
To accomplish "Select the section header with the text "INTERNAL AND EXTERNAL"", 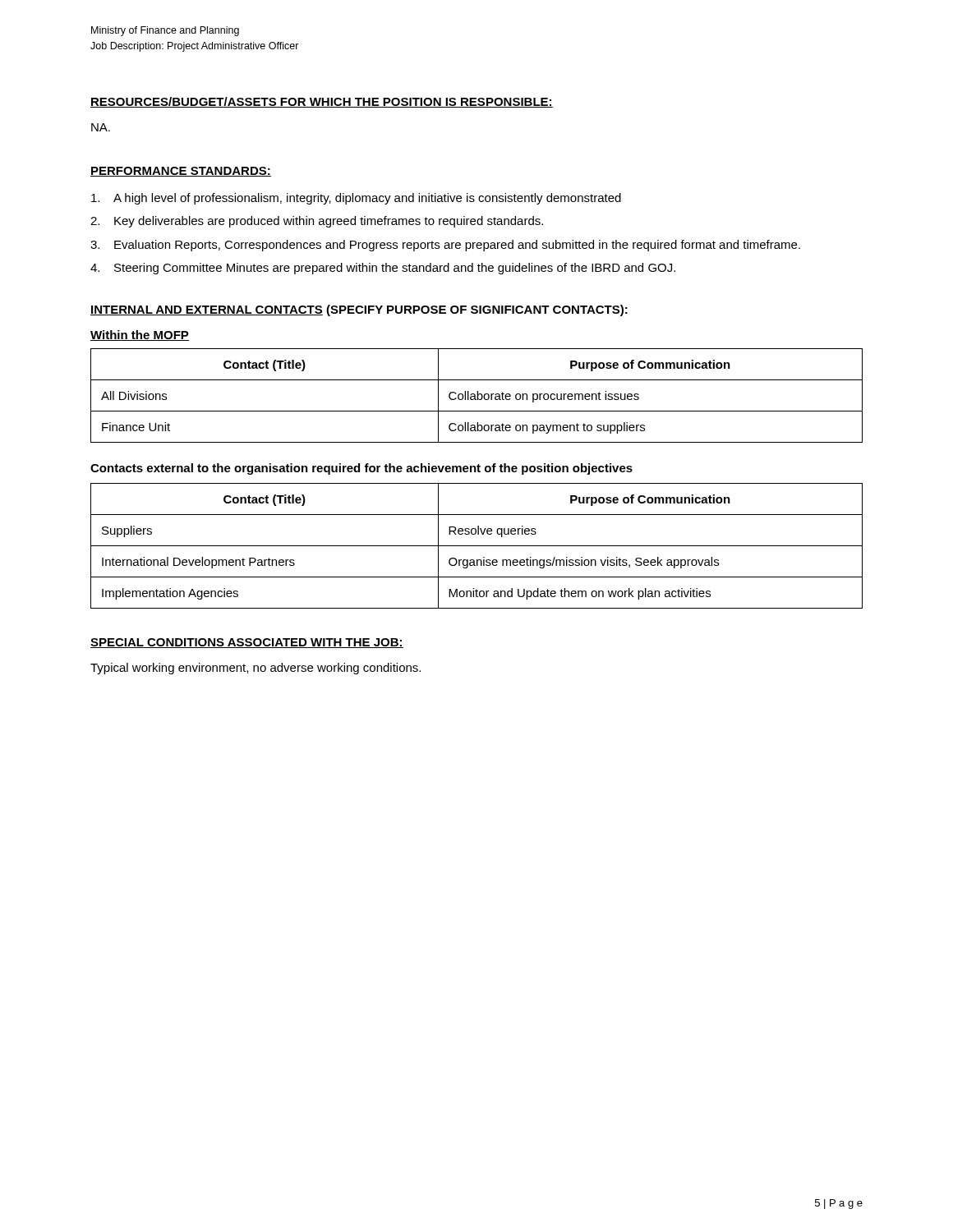I will click(359, 309).
